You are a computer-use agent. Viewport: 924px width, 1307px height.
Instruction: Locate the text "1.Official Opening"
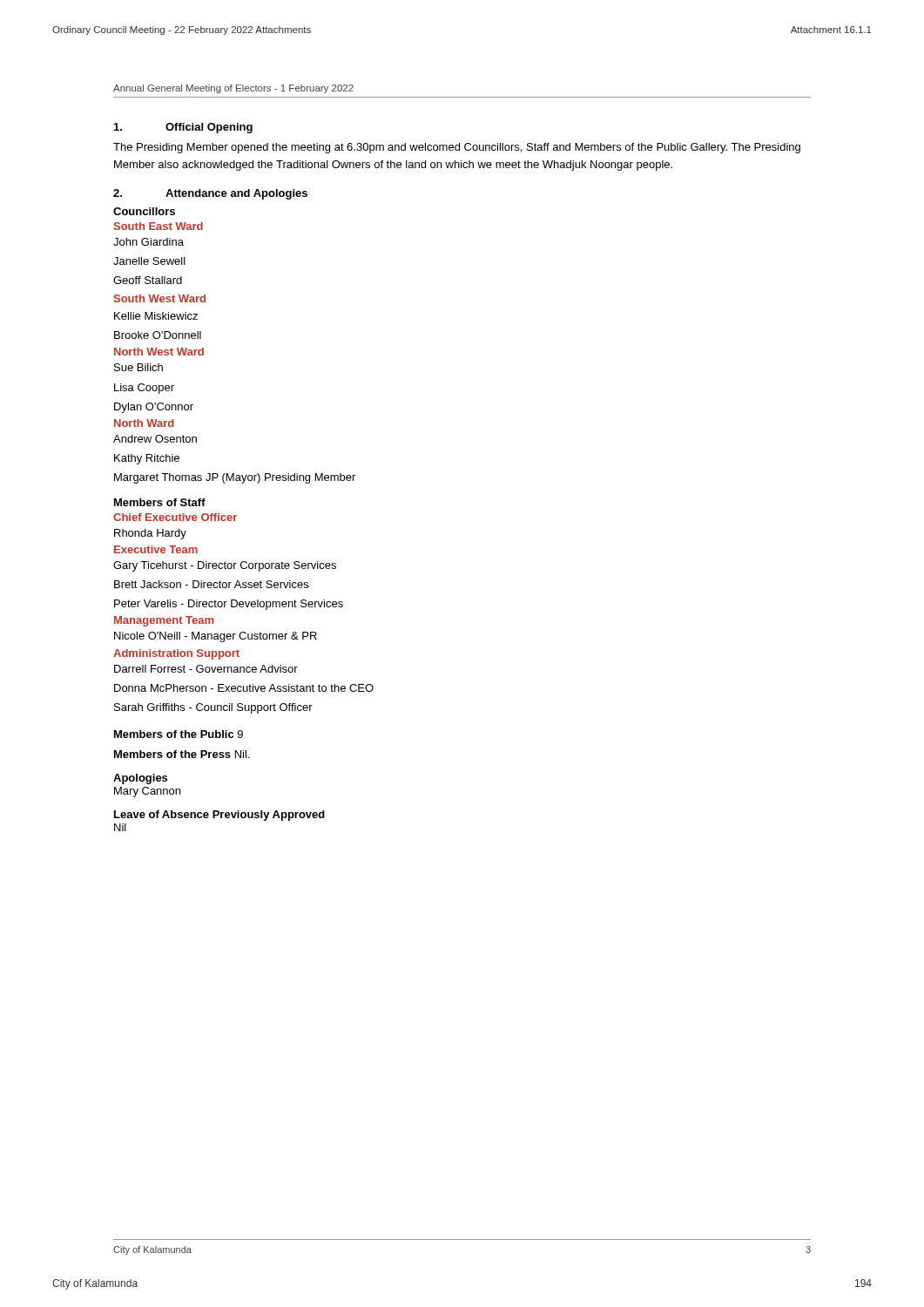click(x=183, y=127)
